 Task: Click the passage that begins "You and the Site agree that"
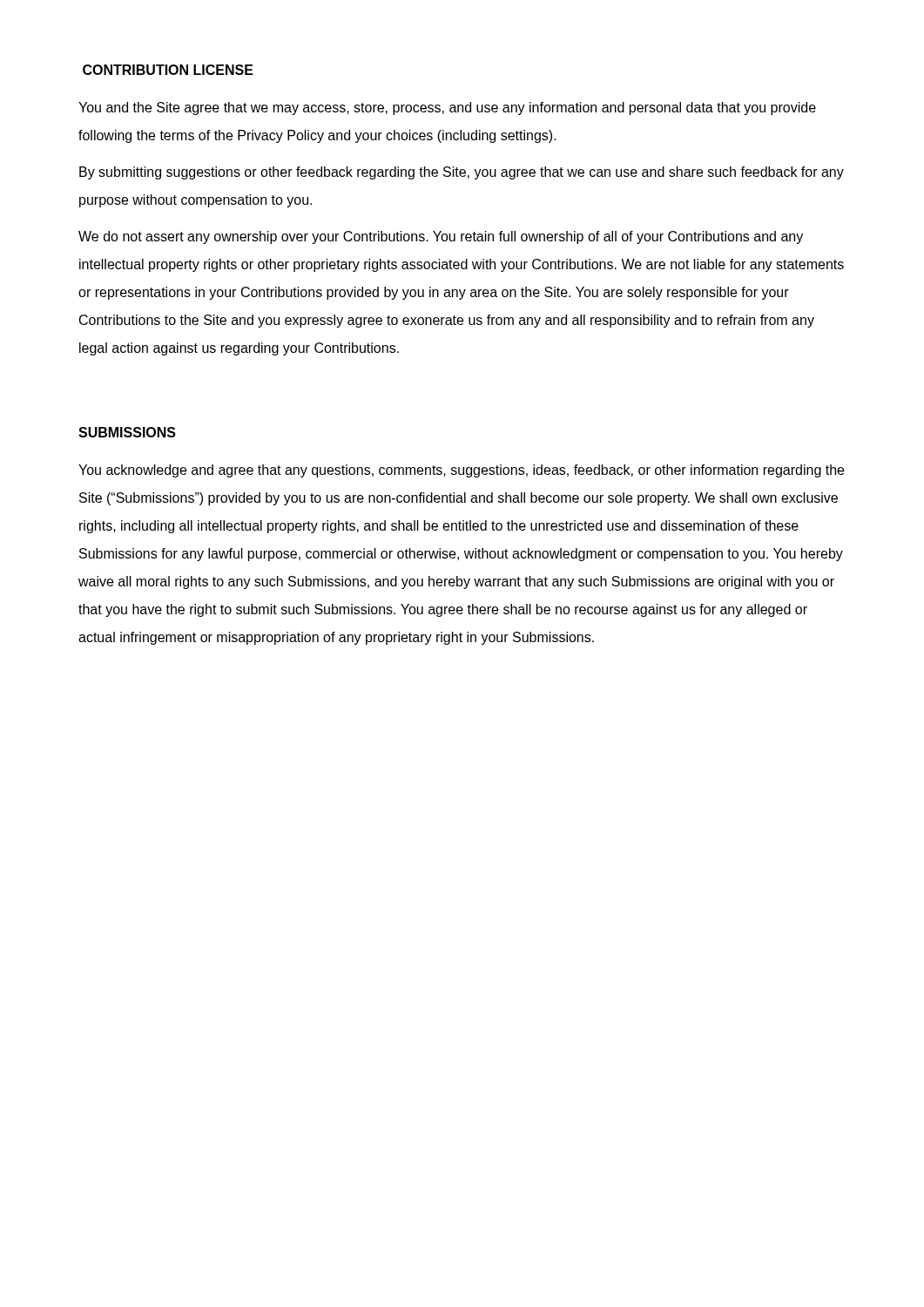click(x=447, y=122)
